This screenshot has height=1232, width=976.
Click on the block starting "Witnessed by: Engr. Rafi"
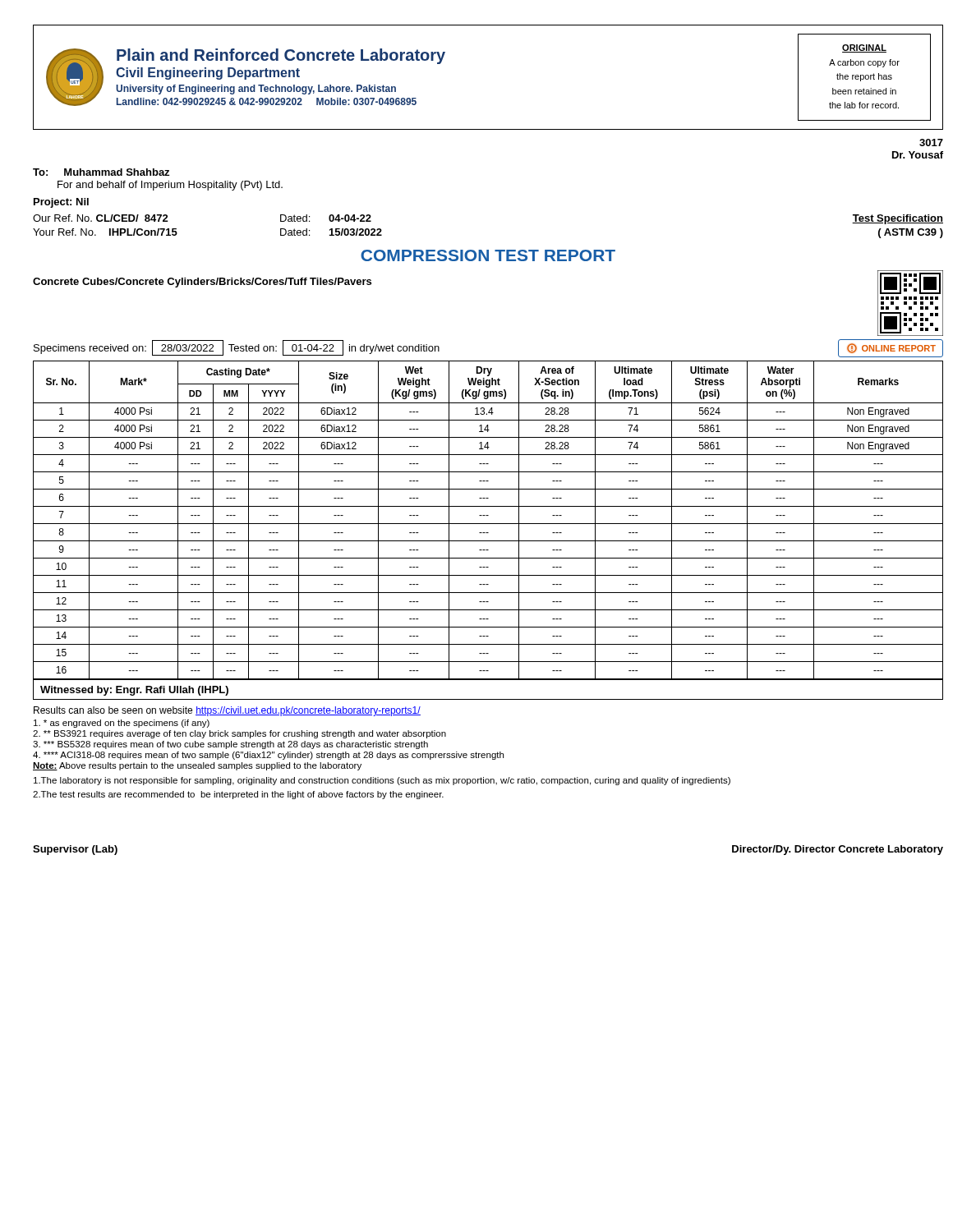[x=135, y=689]
